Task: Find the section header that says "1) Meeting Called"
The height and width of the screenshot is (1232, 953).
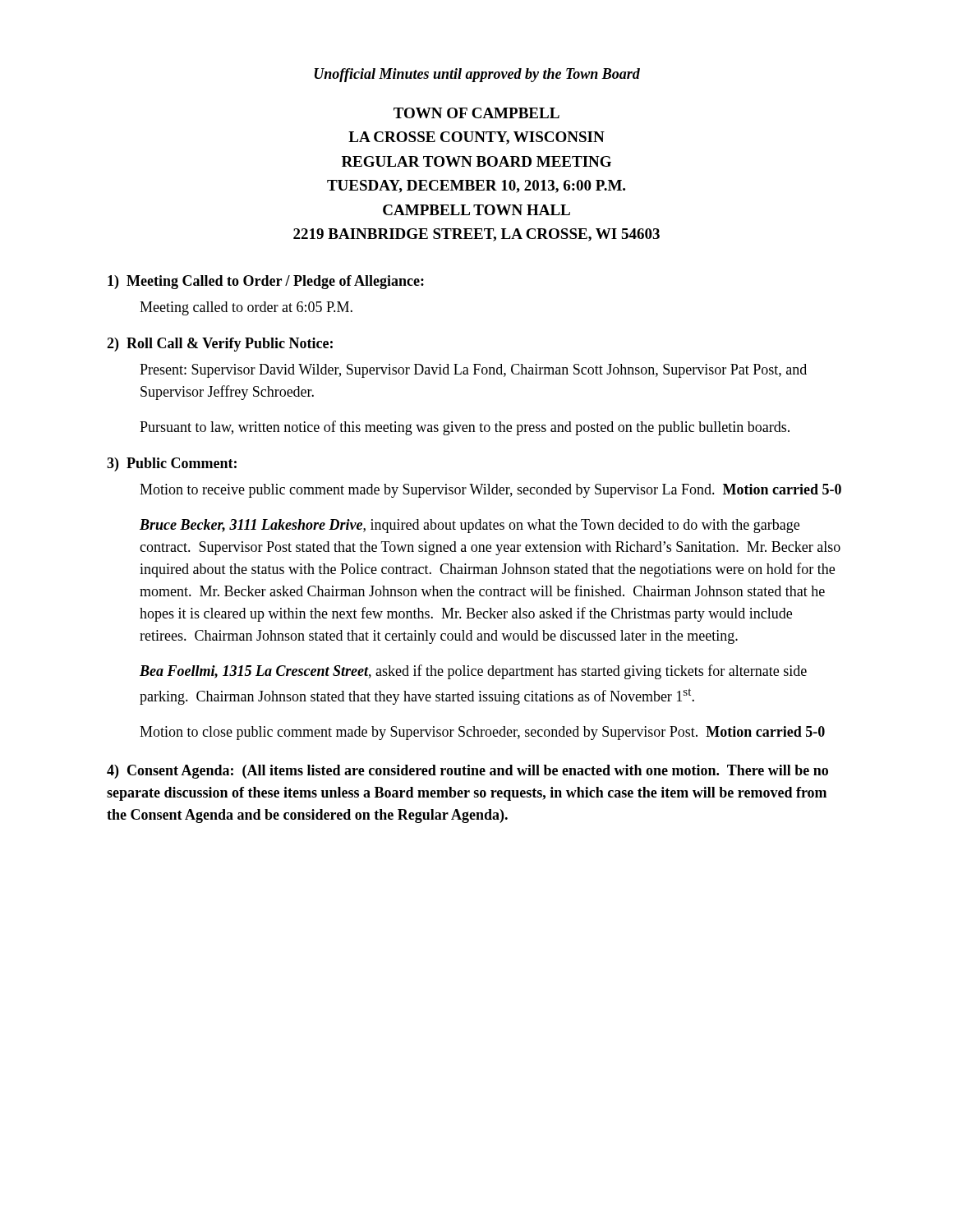Action: 266,281
